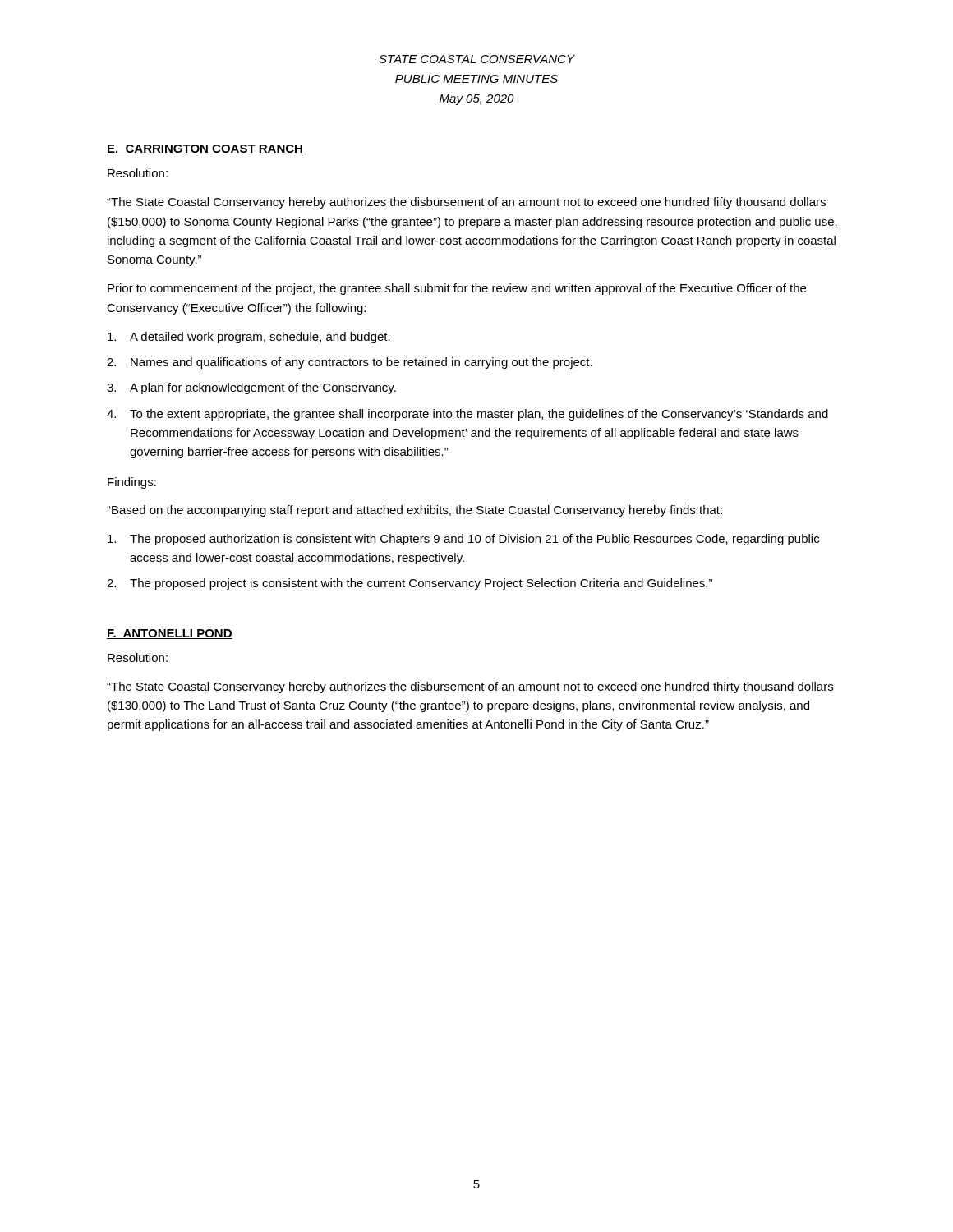
Task: Select the region starting "E. CARRINGTON COAST RANCH"
Action: pos(205,148)
